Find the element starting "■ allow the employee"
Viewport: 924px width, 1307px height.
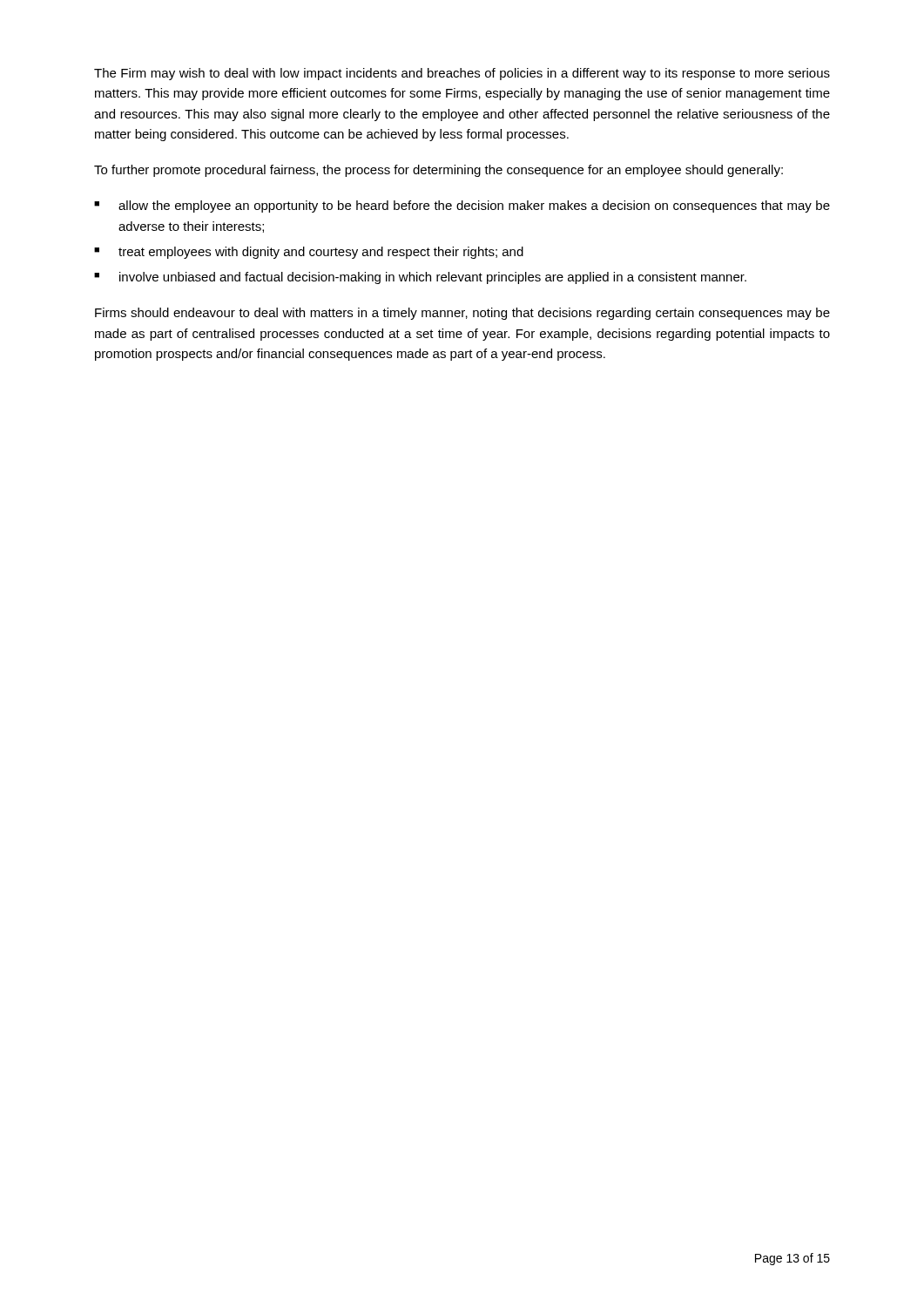462,216
